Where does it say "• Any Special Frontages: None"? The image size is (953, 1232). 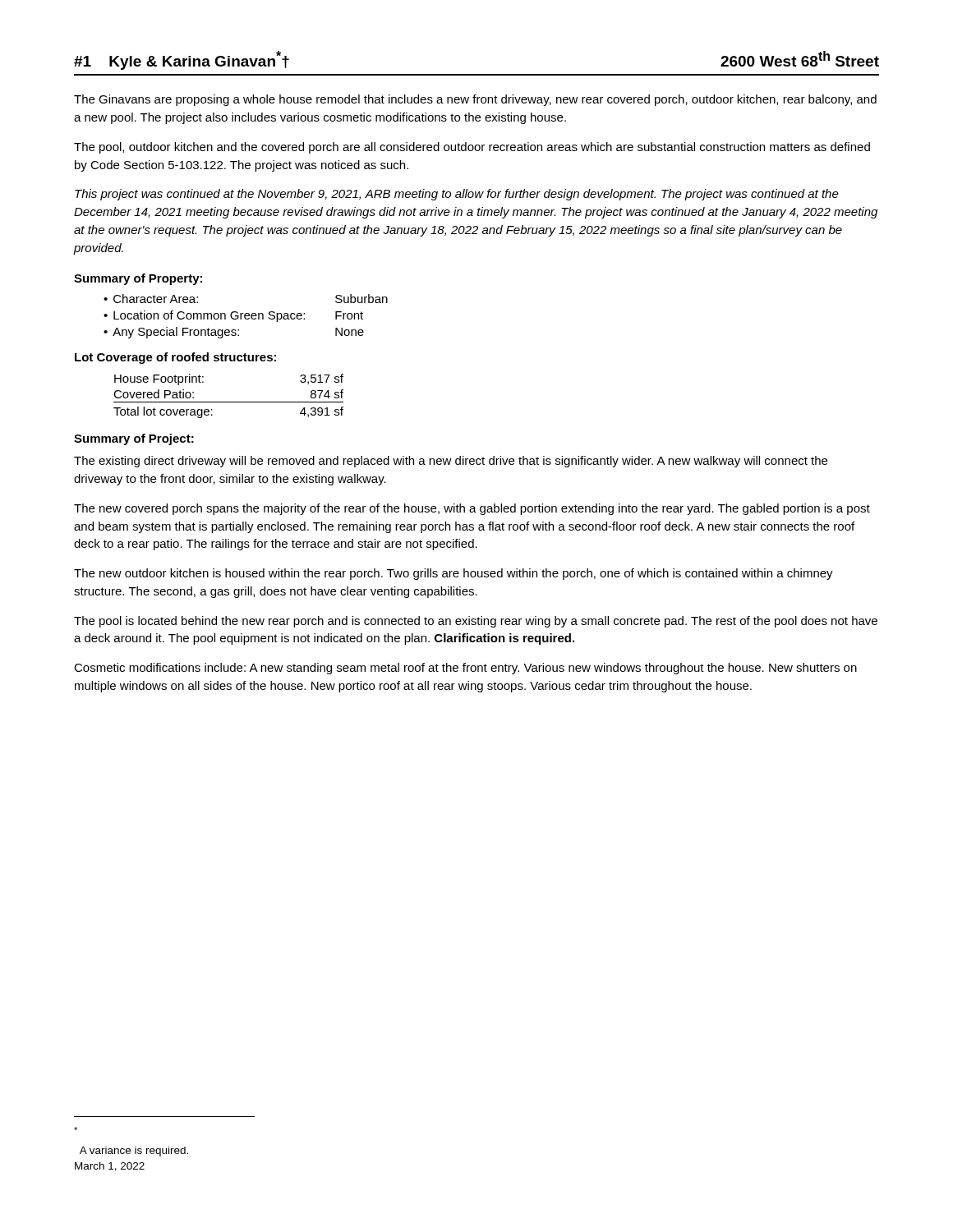coord(234,332)
